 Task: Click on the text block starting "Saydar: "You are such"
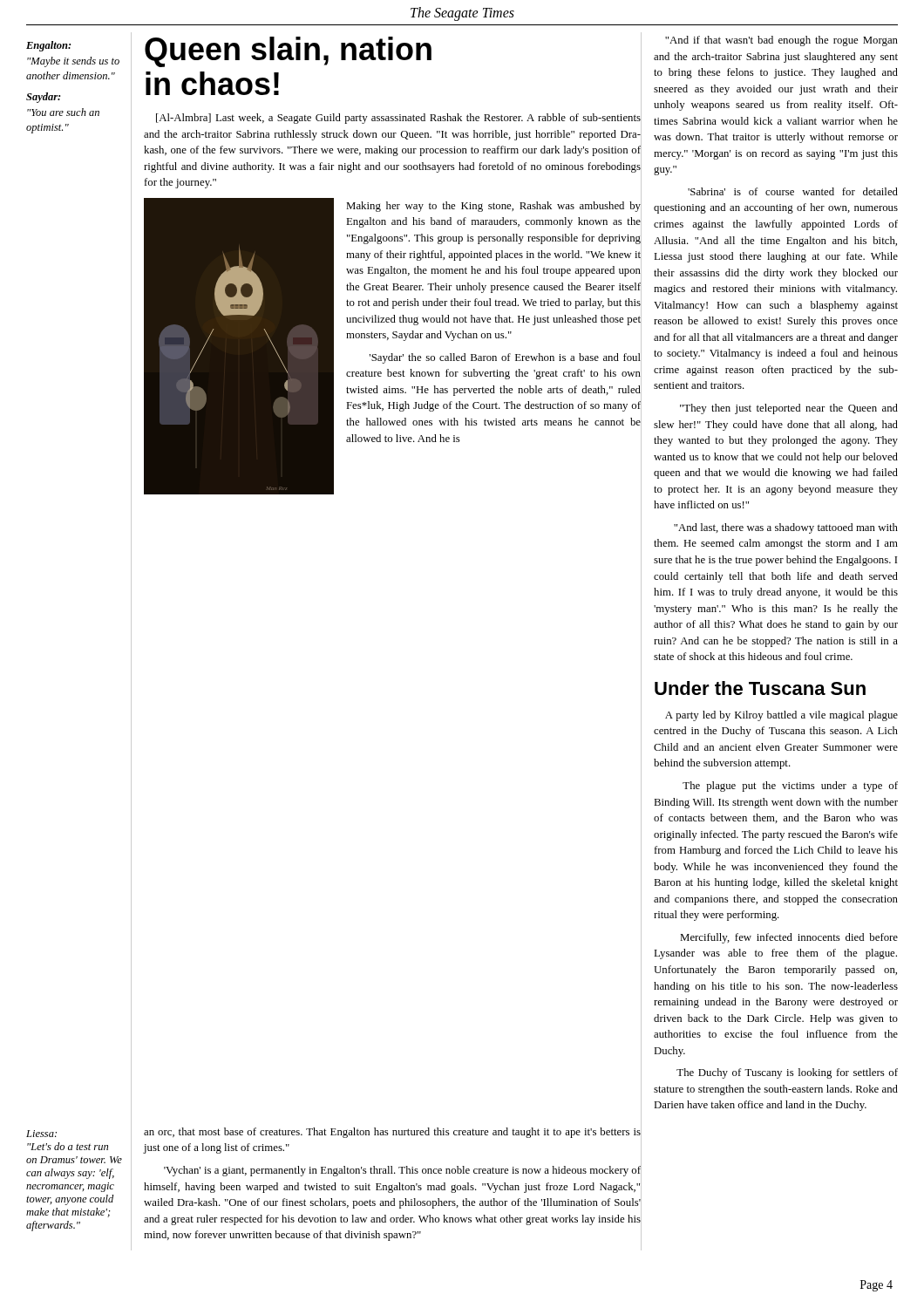click(74, 113)
